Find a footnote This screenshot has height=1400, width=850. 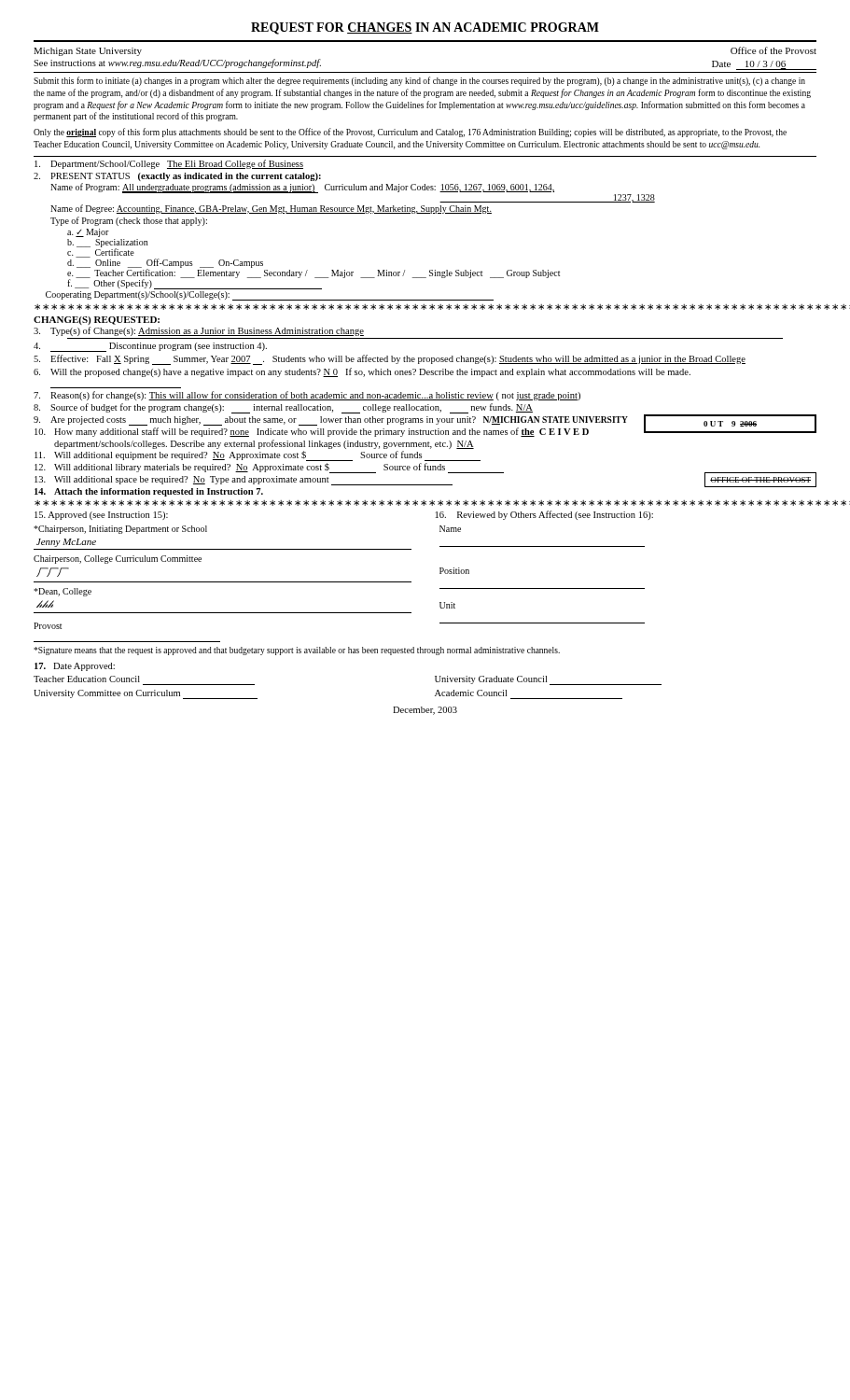(297, 650)
